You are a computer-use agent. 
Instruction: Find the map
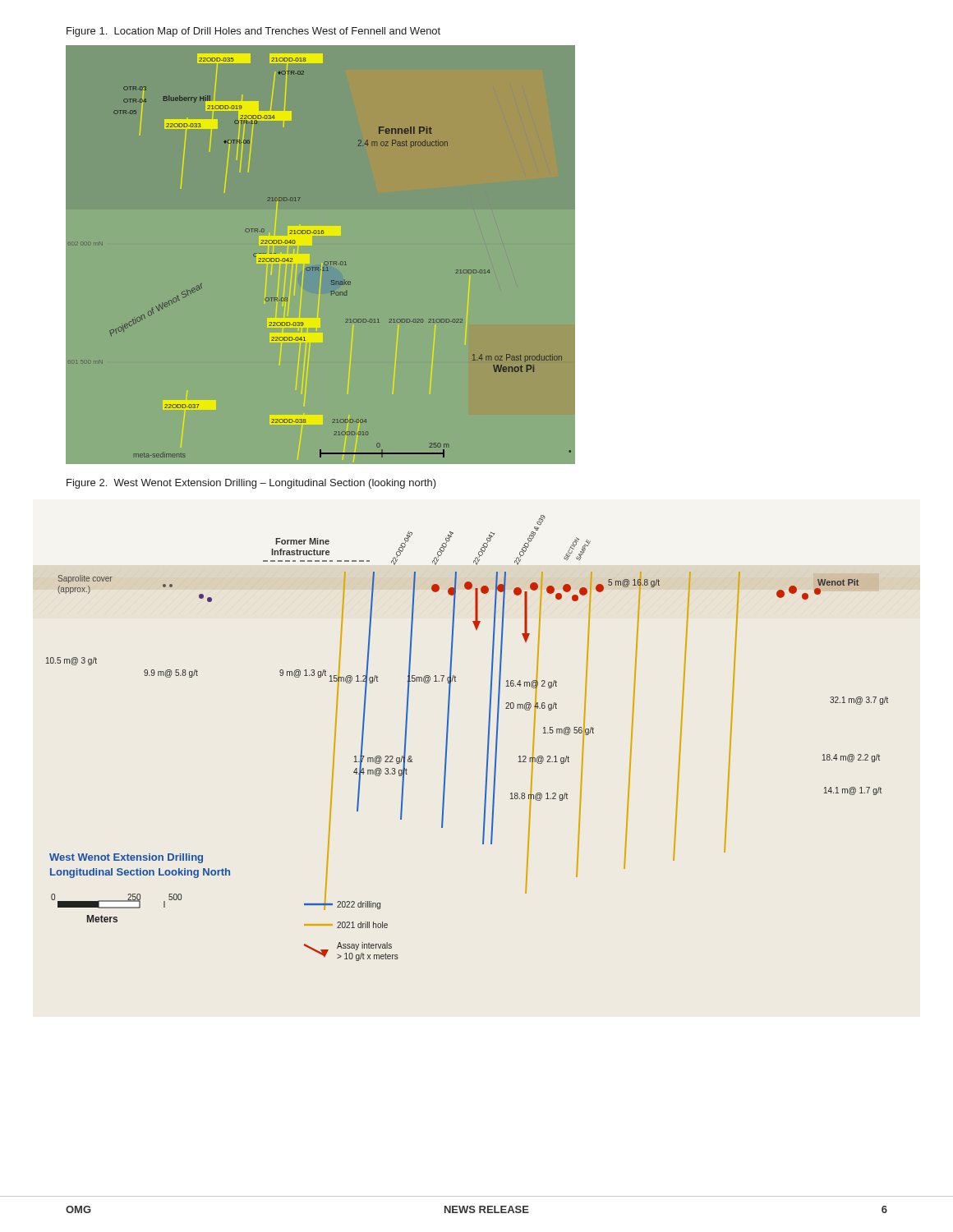(x=320, y=255)
